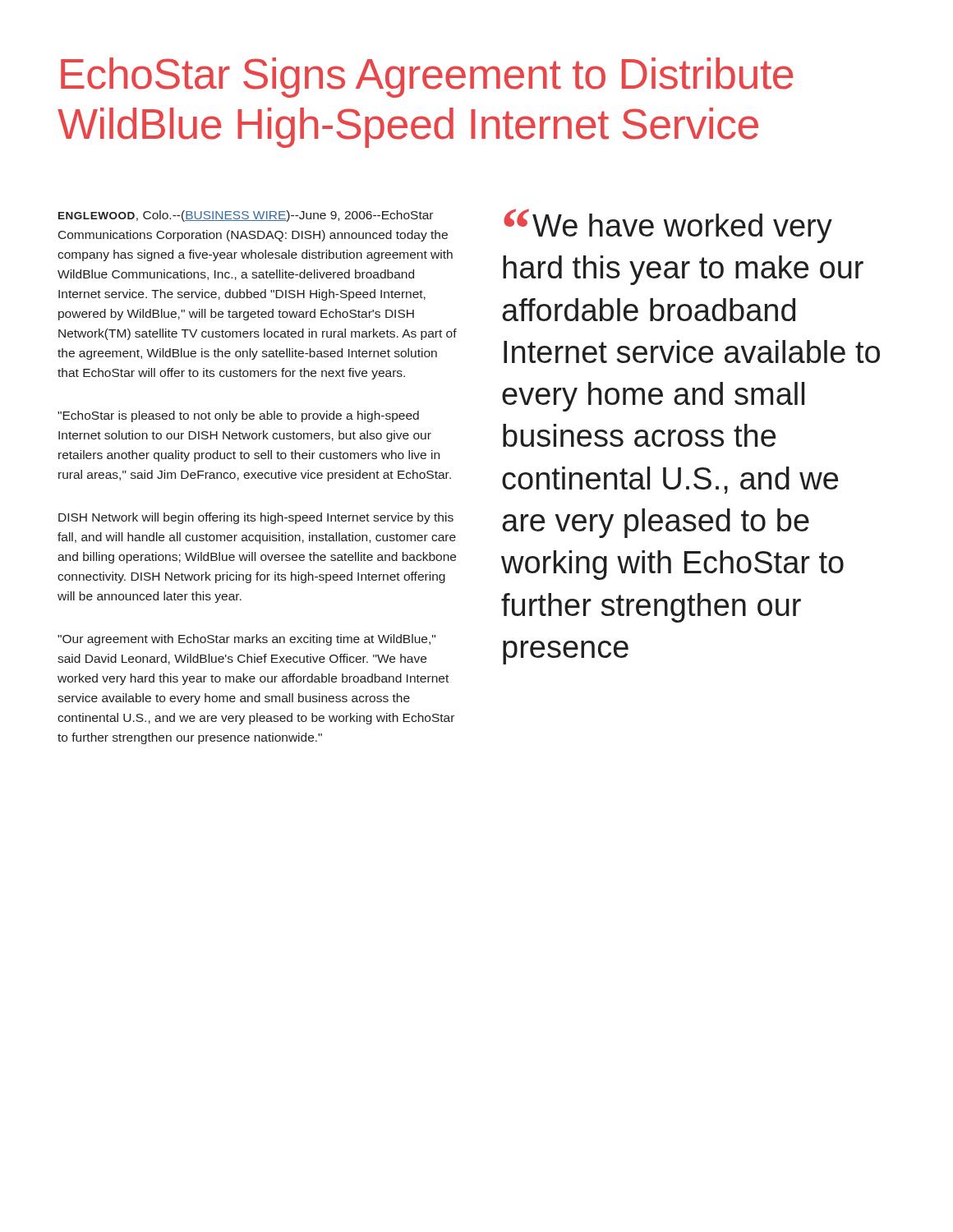Locate the text block with the text ""Our agreement with EchoStar marks an exciting time"
Viewport: 953px width, 1232px height.
pos(256,688)
